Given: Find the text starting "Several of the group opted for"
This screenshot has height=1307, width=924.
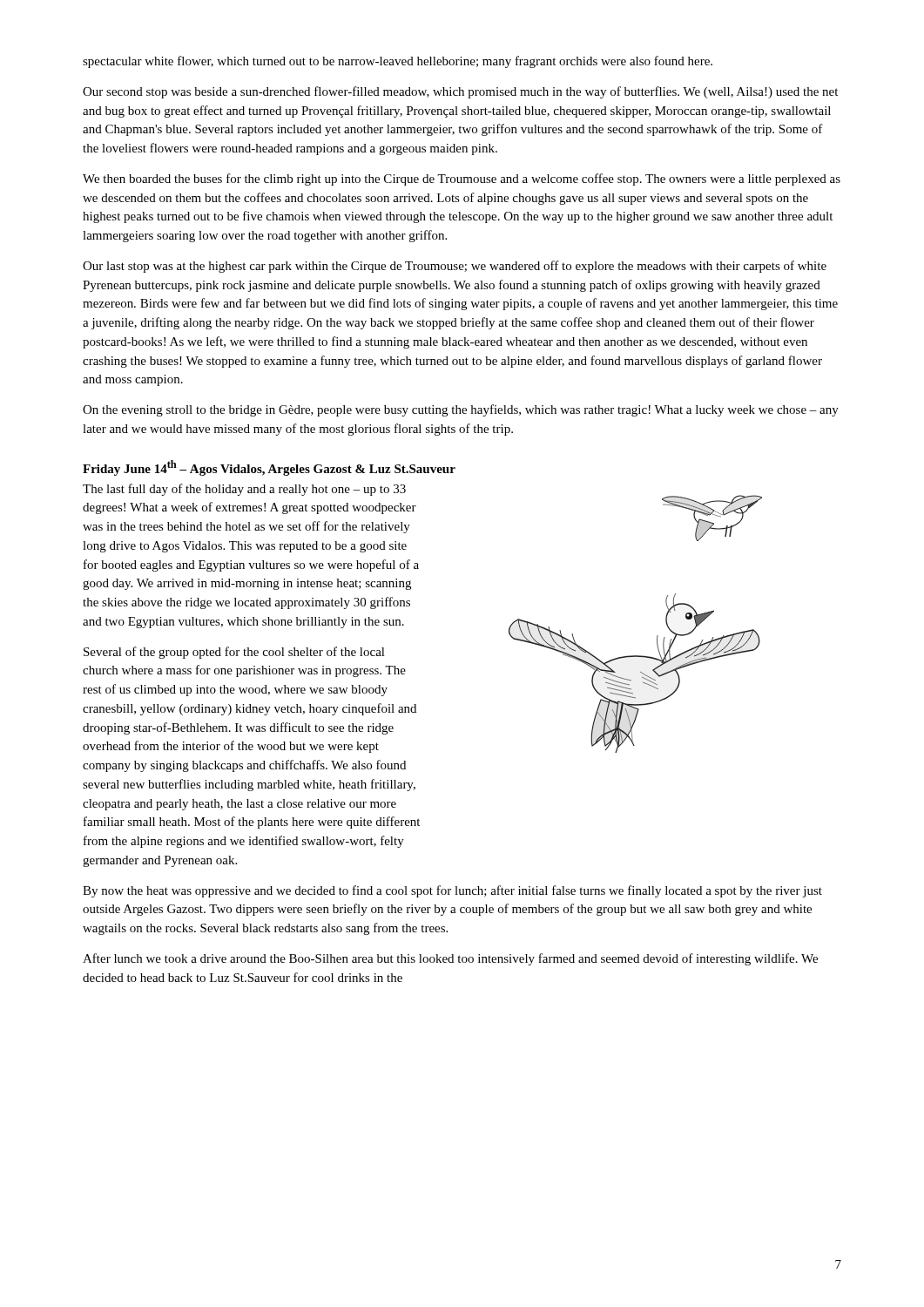Looking at the screenshot, I should coord(253,756).
